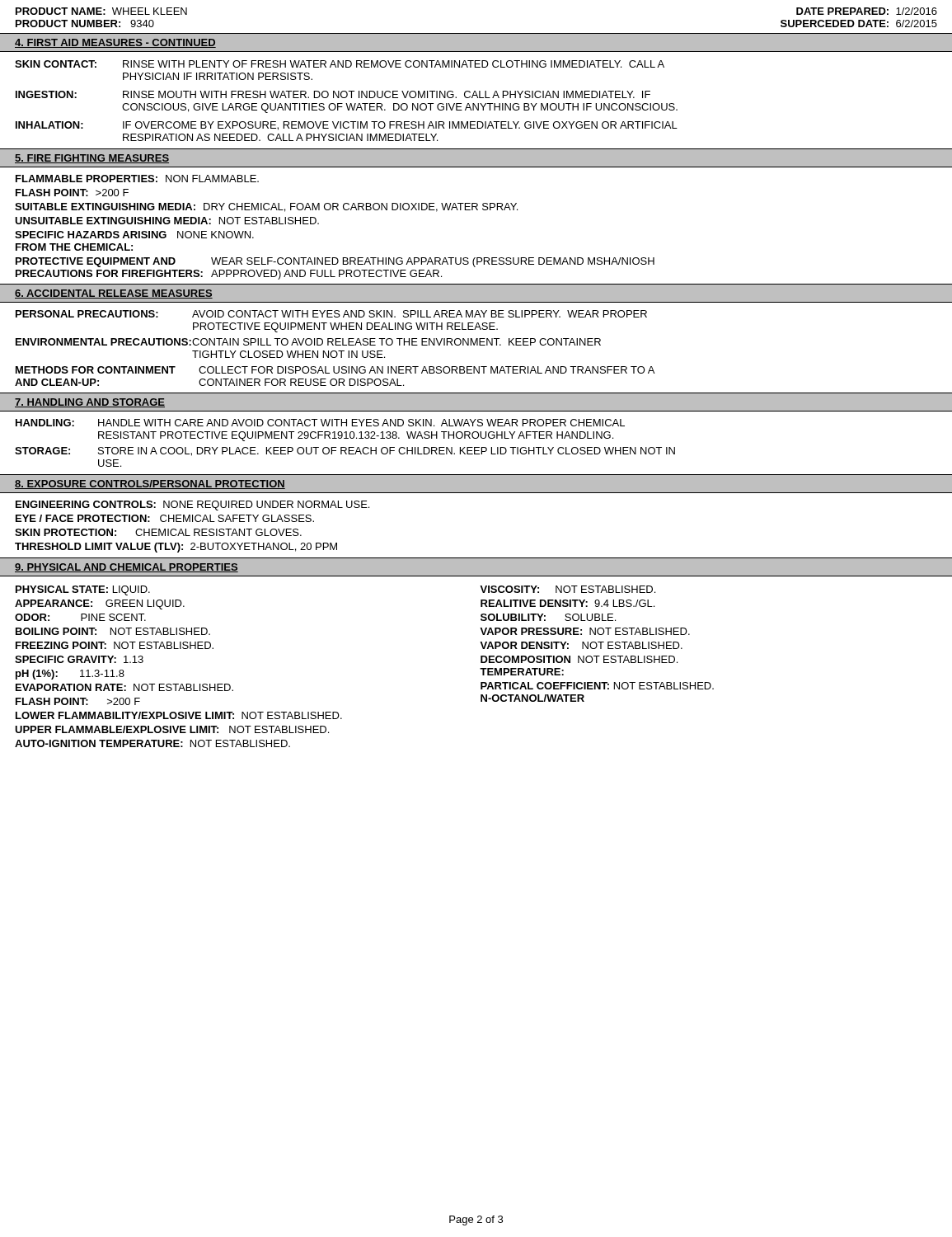This screenshot has width=952, height=1237.
Task: Where is the passage that starts "INGESTION: RINSE MOUTH WITH FRESH WATER. DO NOT"?
Action: point(347,101)
